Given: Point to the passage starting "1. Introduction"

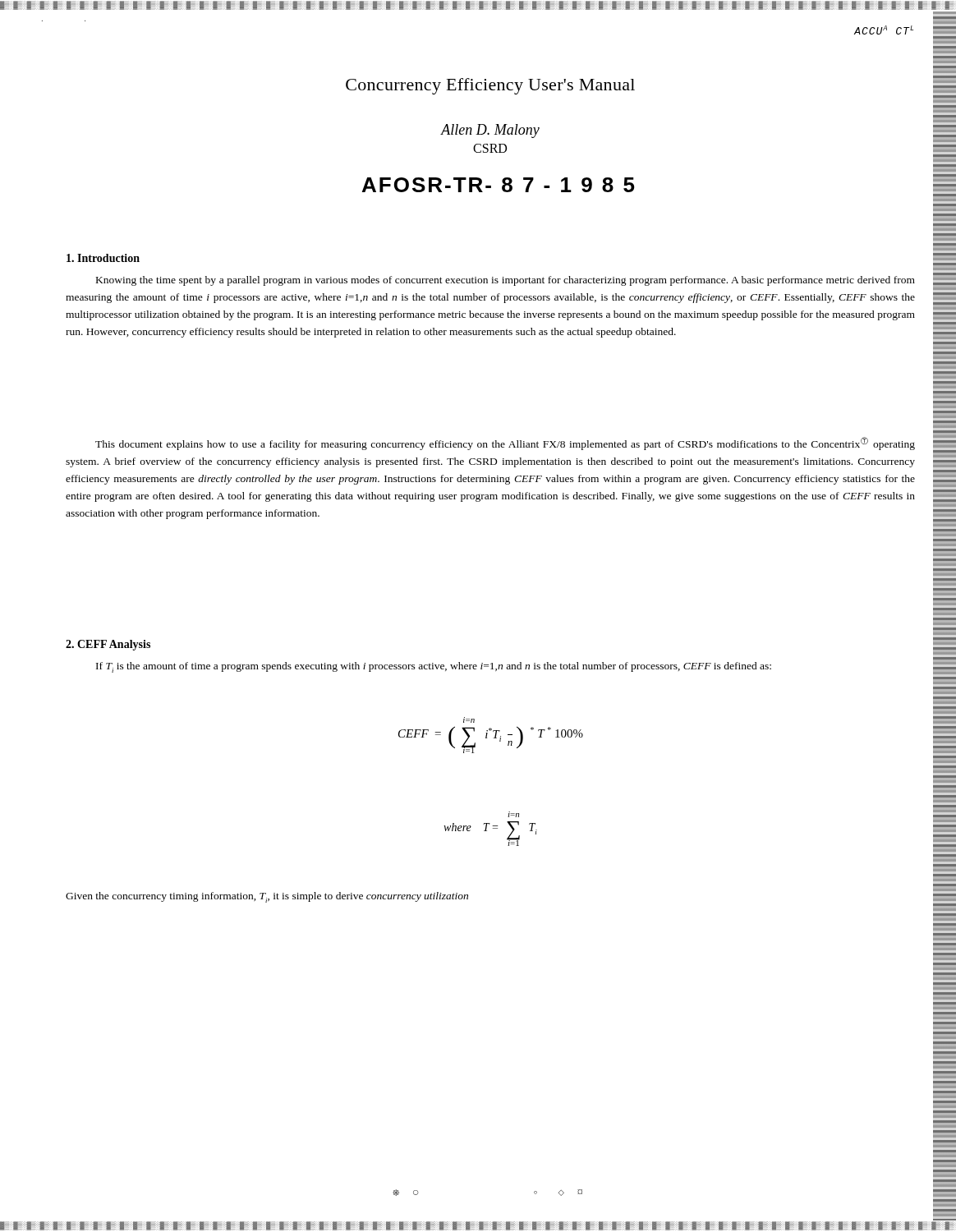Looking at the screenshot, I should click(103, 258).
